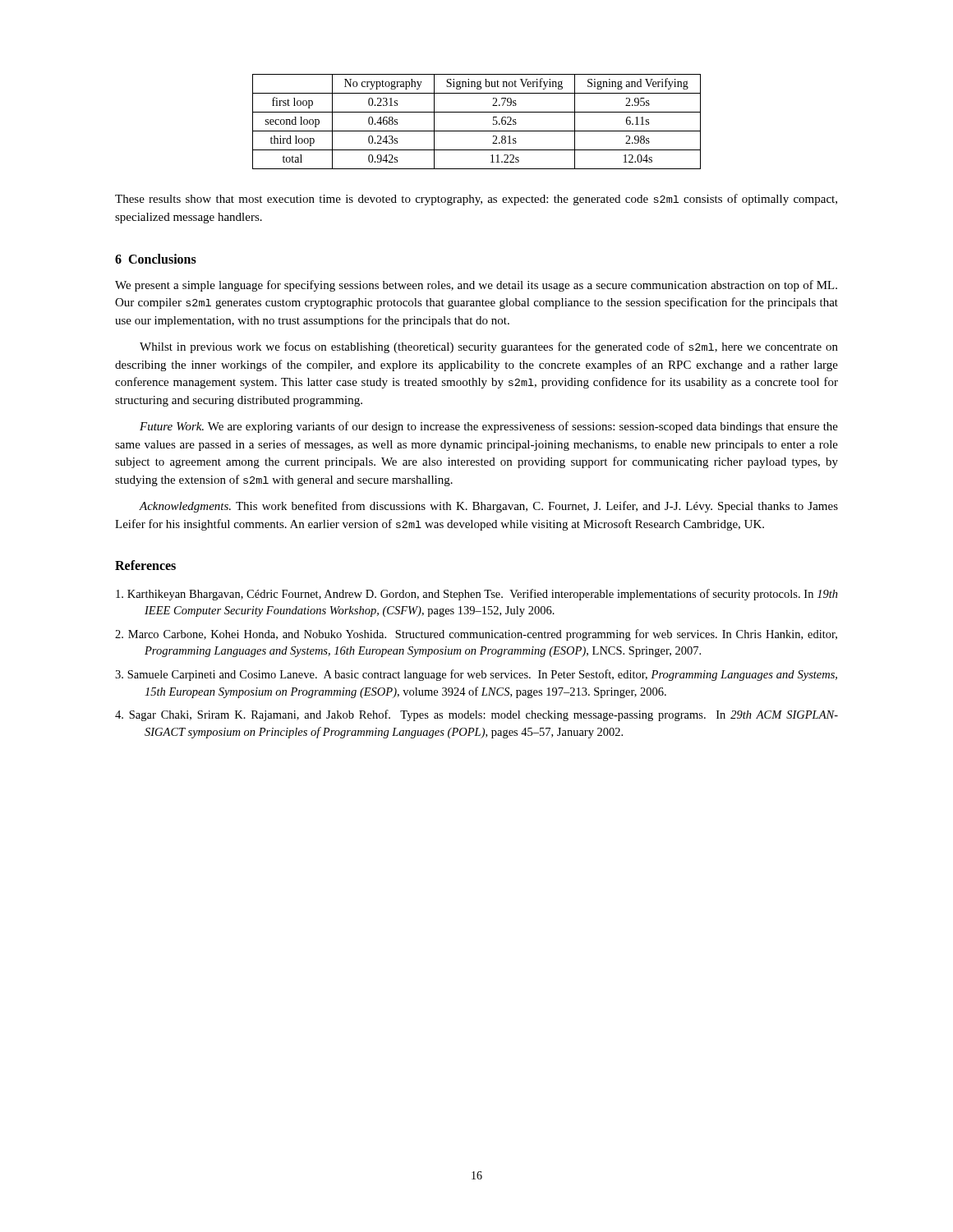This screenshot has height=1232, width=953.
Task: Locate the element starting "We present a simple language for specifying sessions"
Action: [x=476, y=303]
